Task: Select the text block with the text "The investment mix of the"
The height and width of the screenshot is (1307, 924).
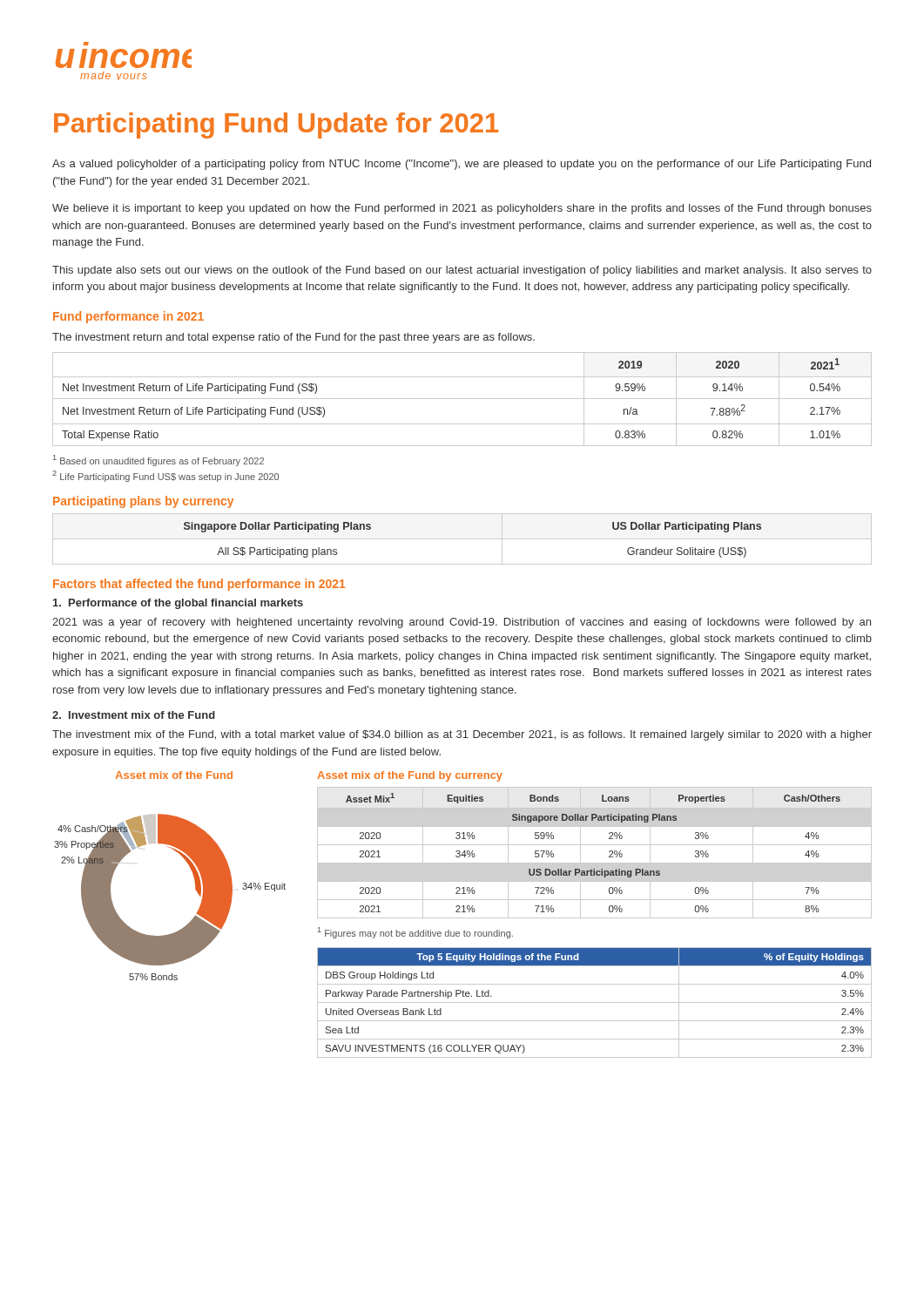Action: pyautogui.click(x=462, y=743)
